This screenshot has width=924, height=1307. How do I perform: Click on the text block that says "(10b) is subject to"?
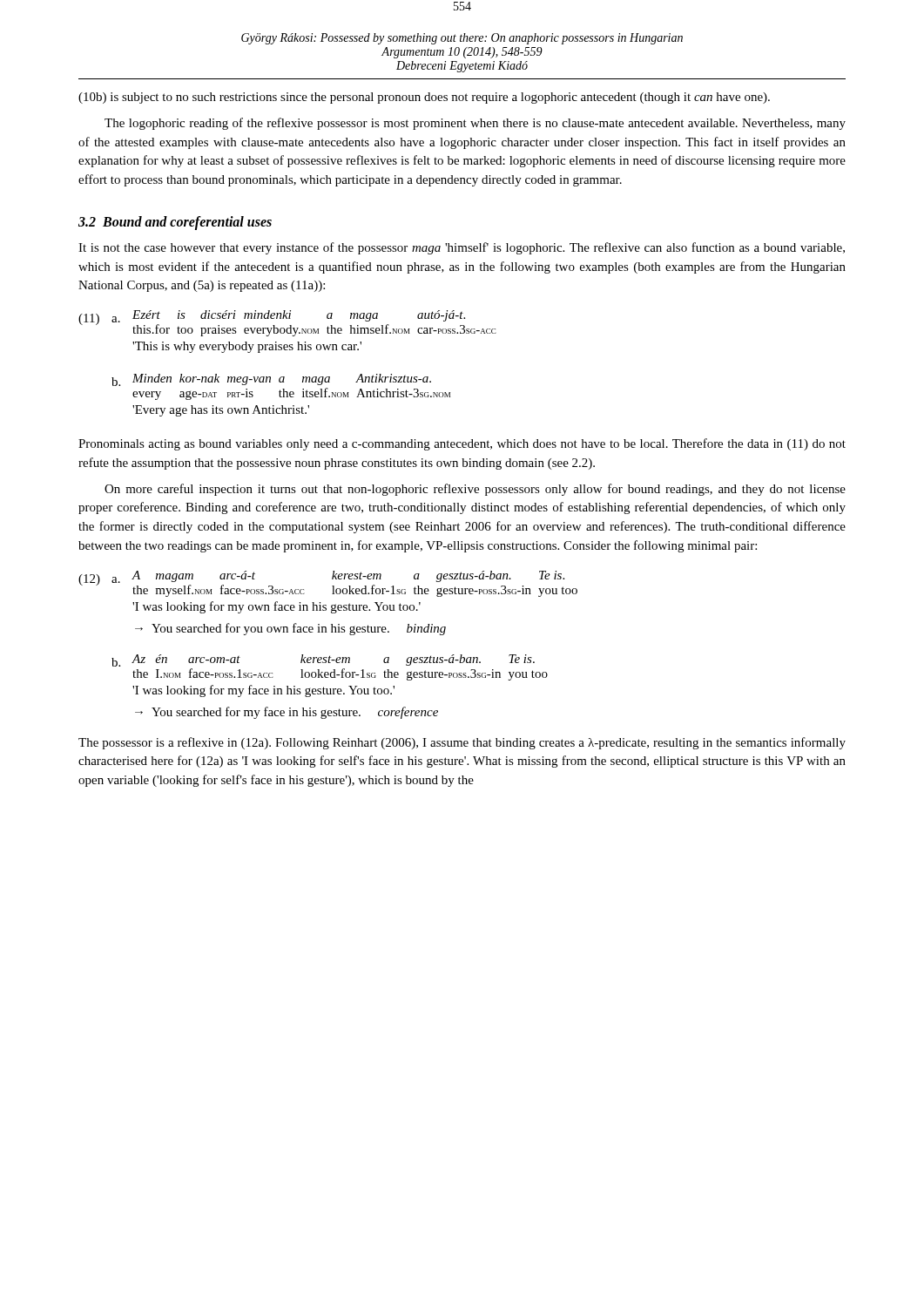(424, 97)
